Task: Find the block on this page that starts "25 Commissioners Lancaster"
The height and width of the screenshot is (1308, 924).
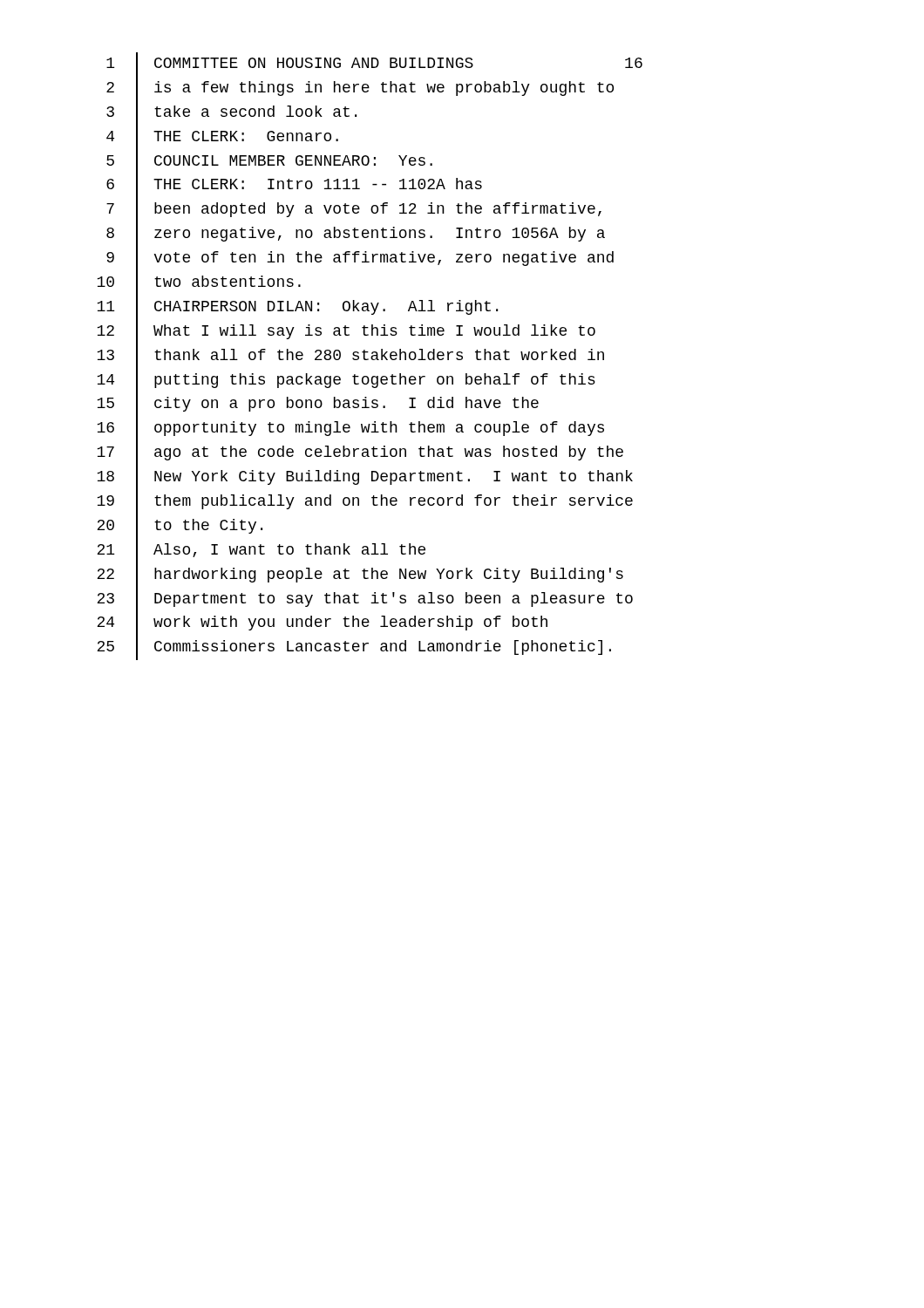Action: (462, 648)
